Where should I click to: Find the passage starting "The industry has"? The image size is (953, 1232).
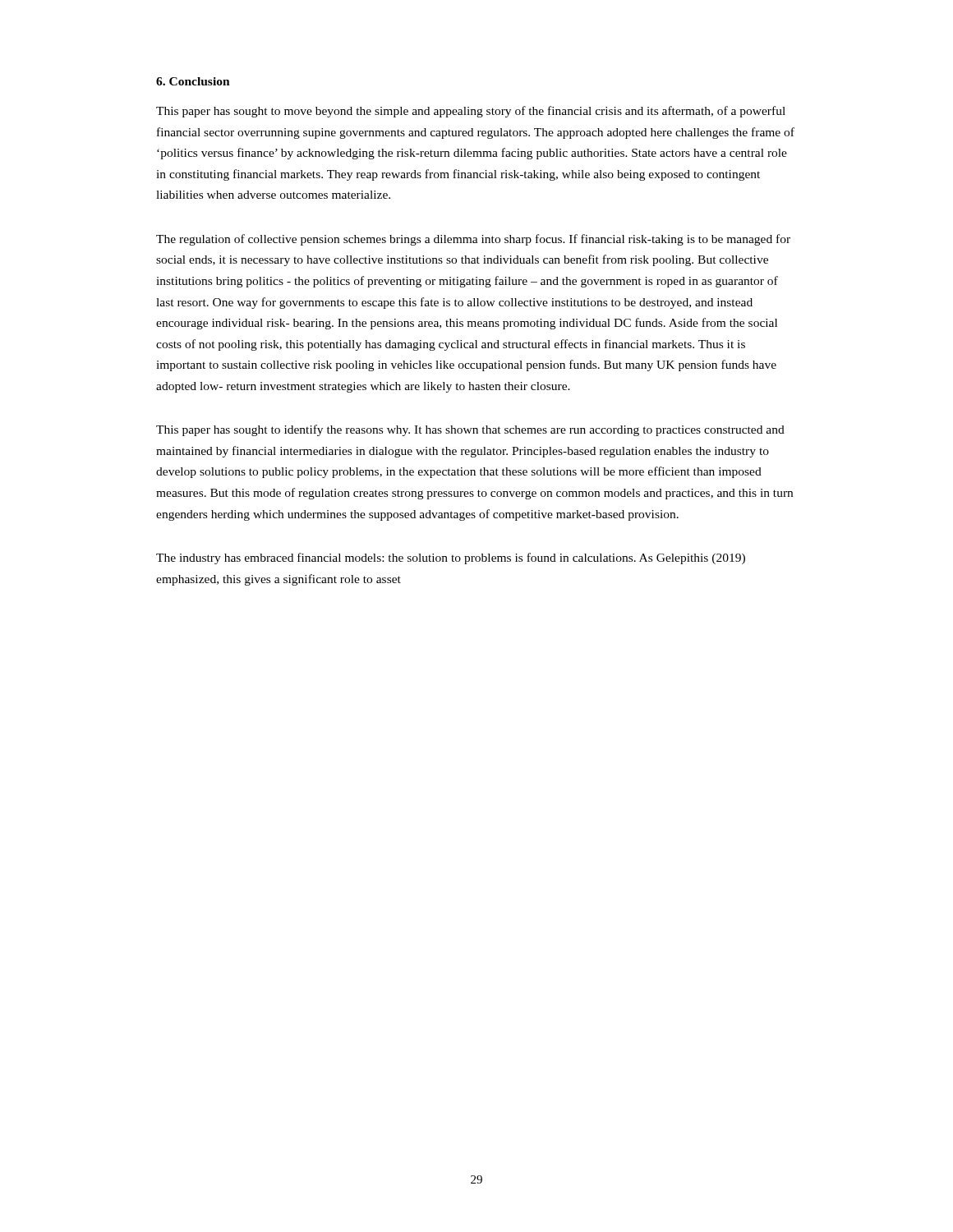tap(451, 568)
